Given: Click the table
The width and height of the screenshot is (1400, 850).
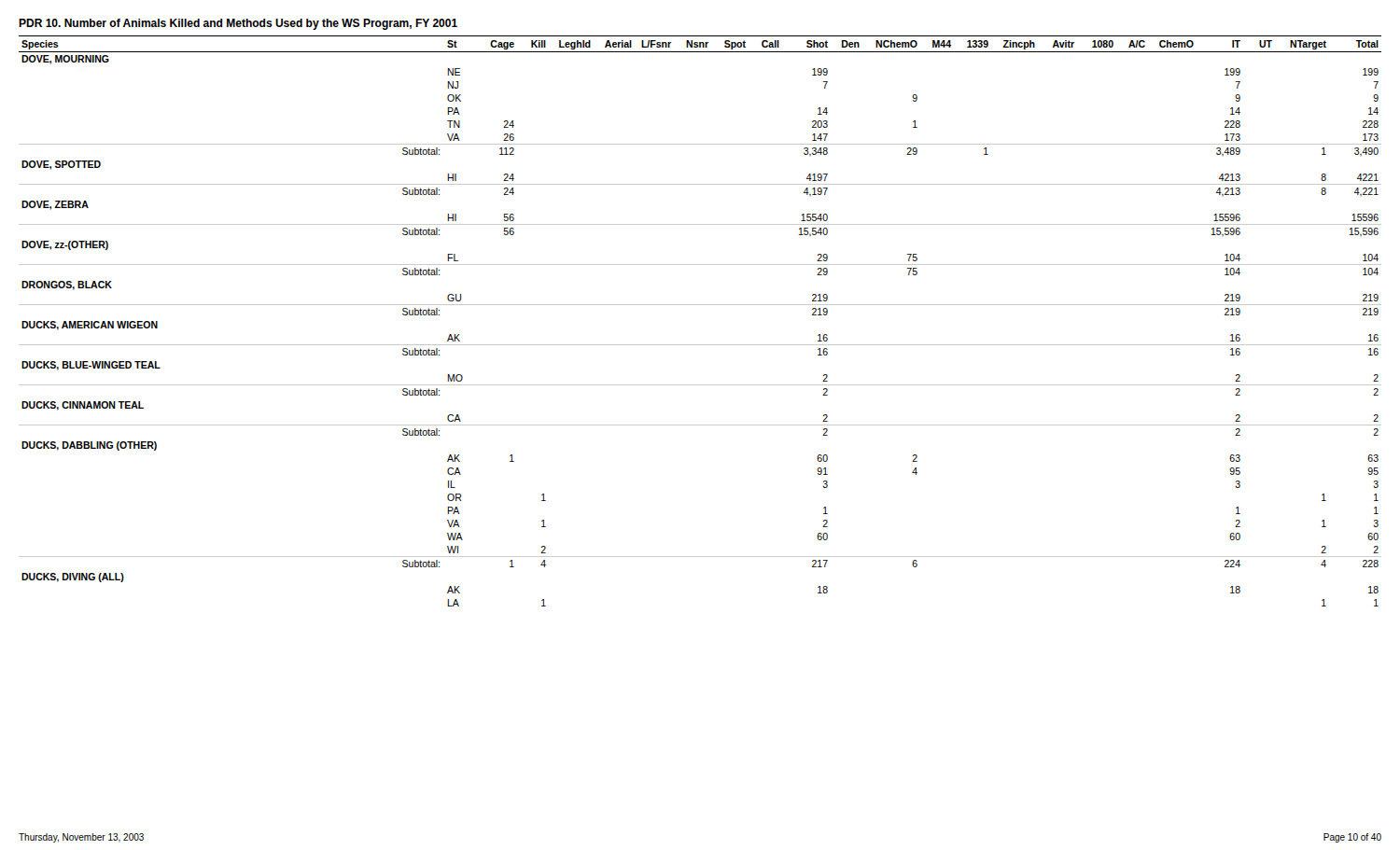Looking at the screenshot, I should click(700, 322).
